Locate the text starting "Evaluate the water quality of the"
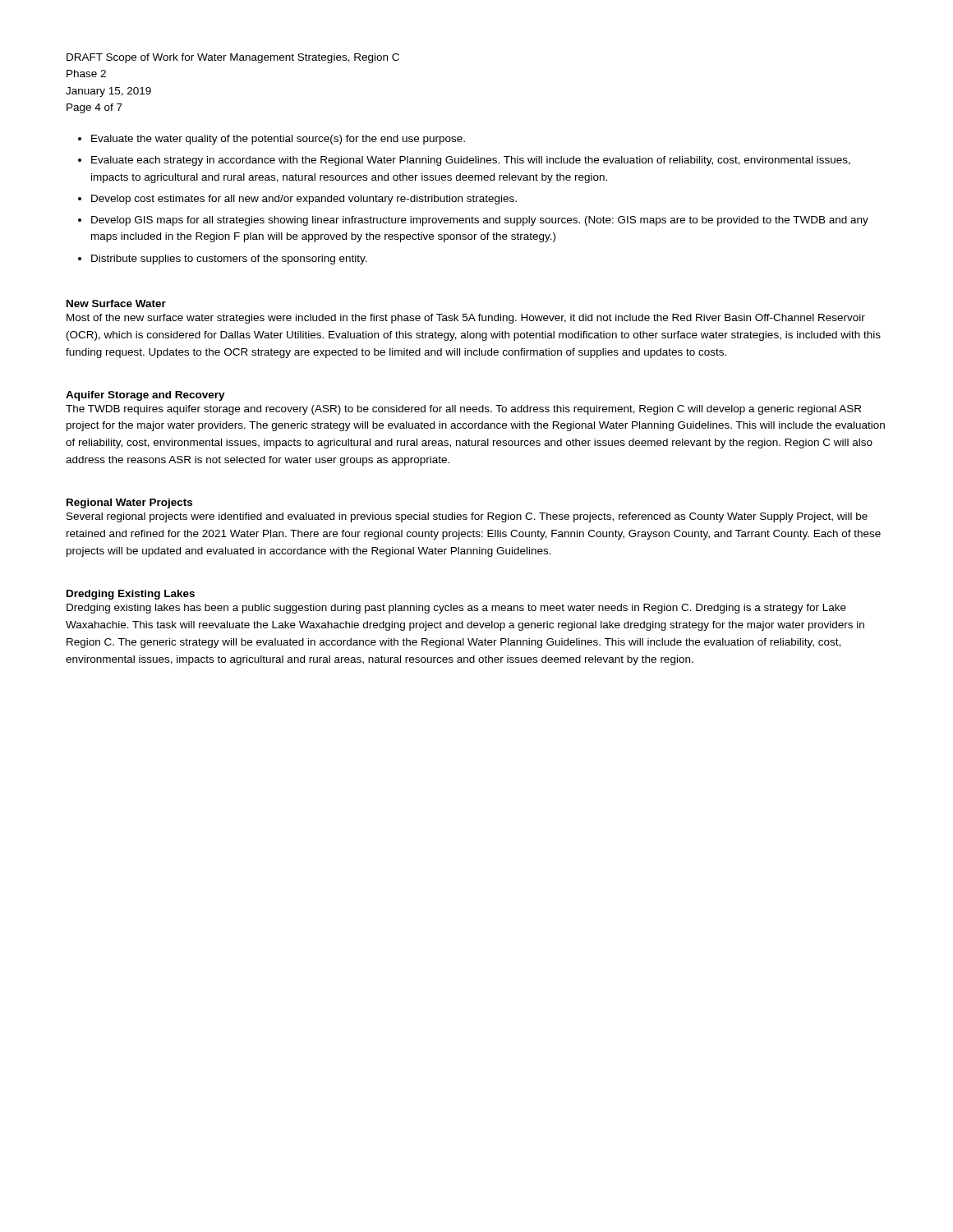Screen dimensions: 1232x953 pos(278,138)
